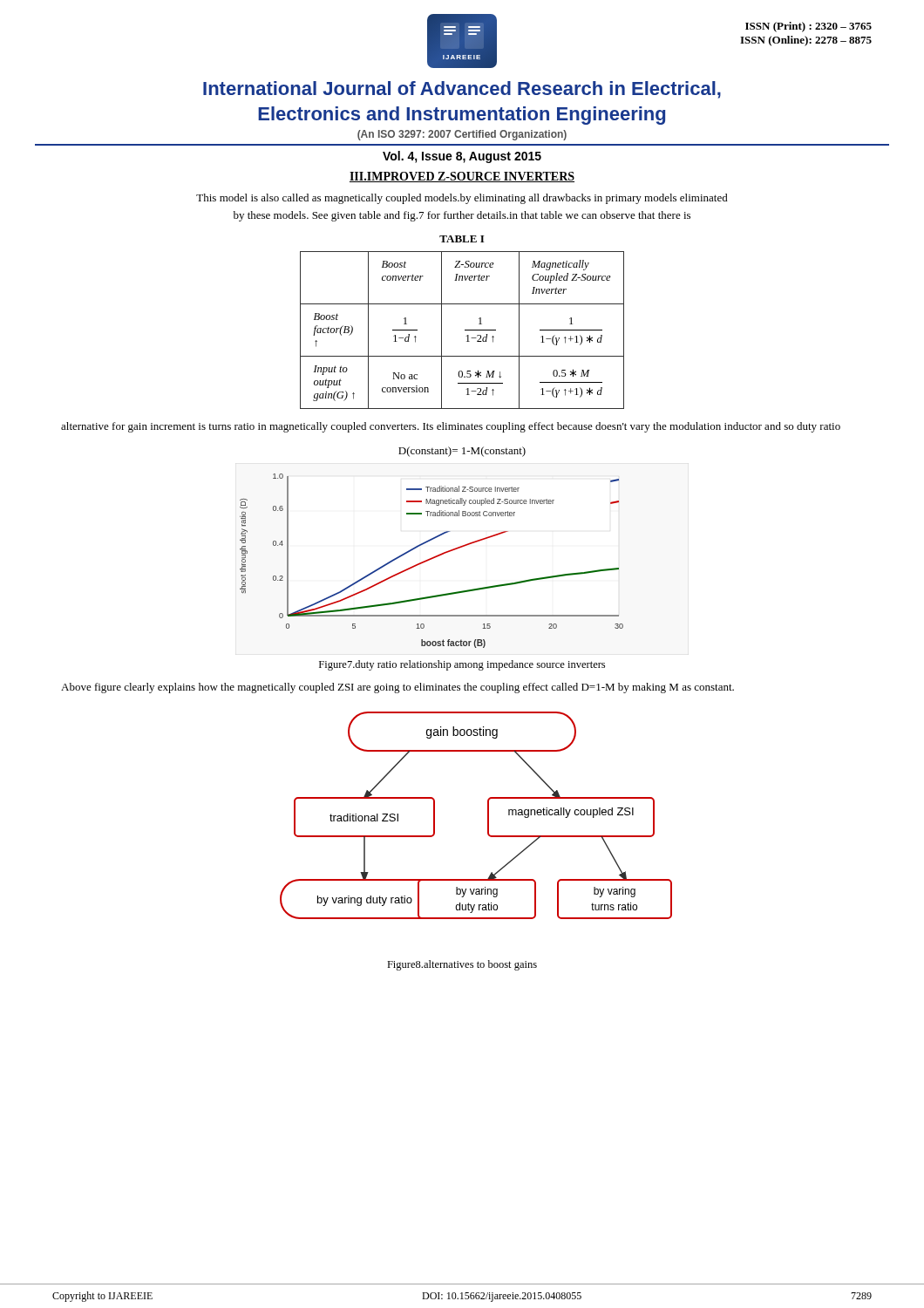The width and height of the screenshot is (924, 1308).
Task: Locate the title
Action: tap(462, 101)
